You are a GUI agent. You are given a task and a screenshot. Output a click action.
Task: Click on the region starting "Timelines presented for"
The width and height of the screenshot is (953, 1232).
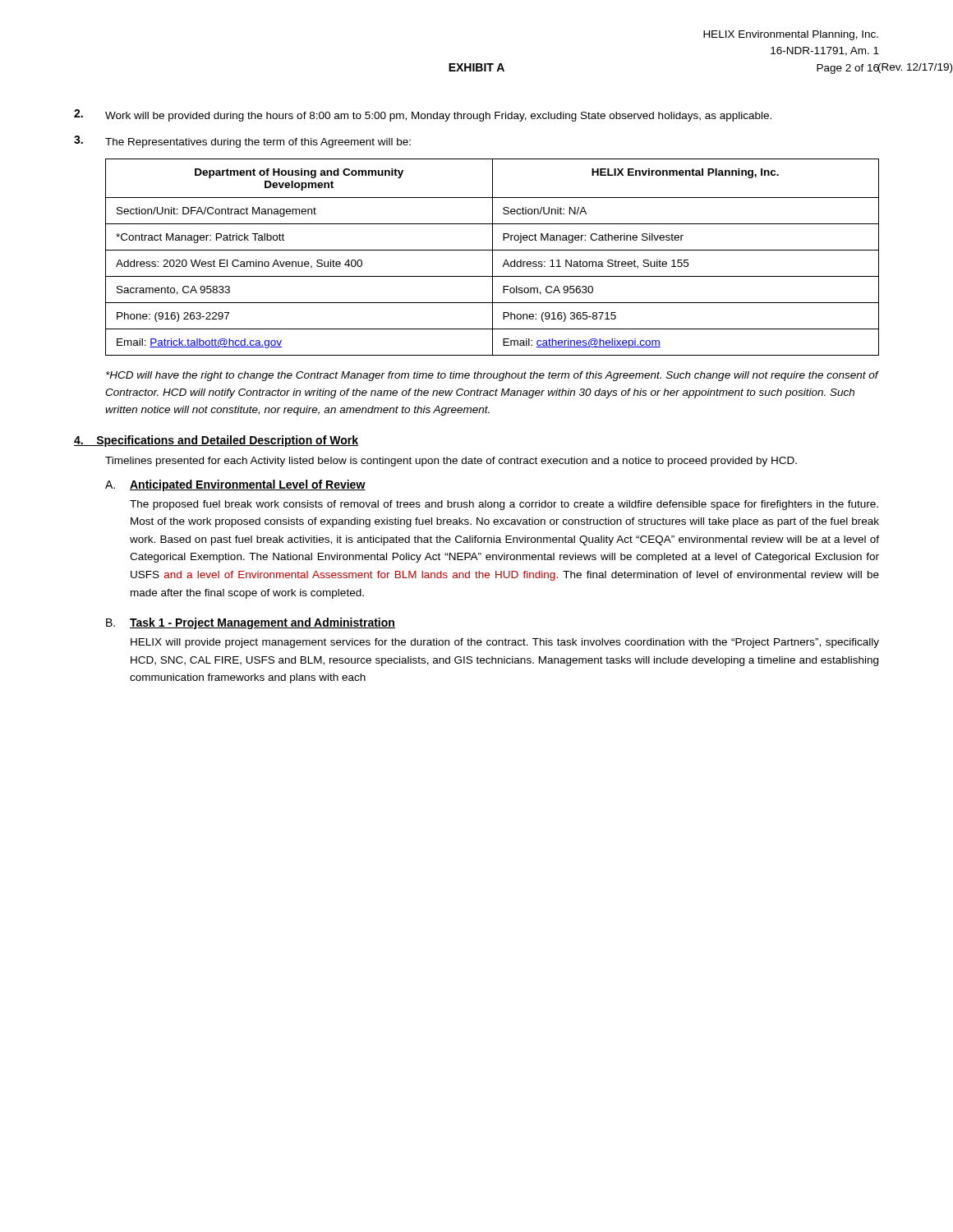(451, 460)
